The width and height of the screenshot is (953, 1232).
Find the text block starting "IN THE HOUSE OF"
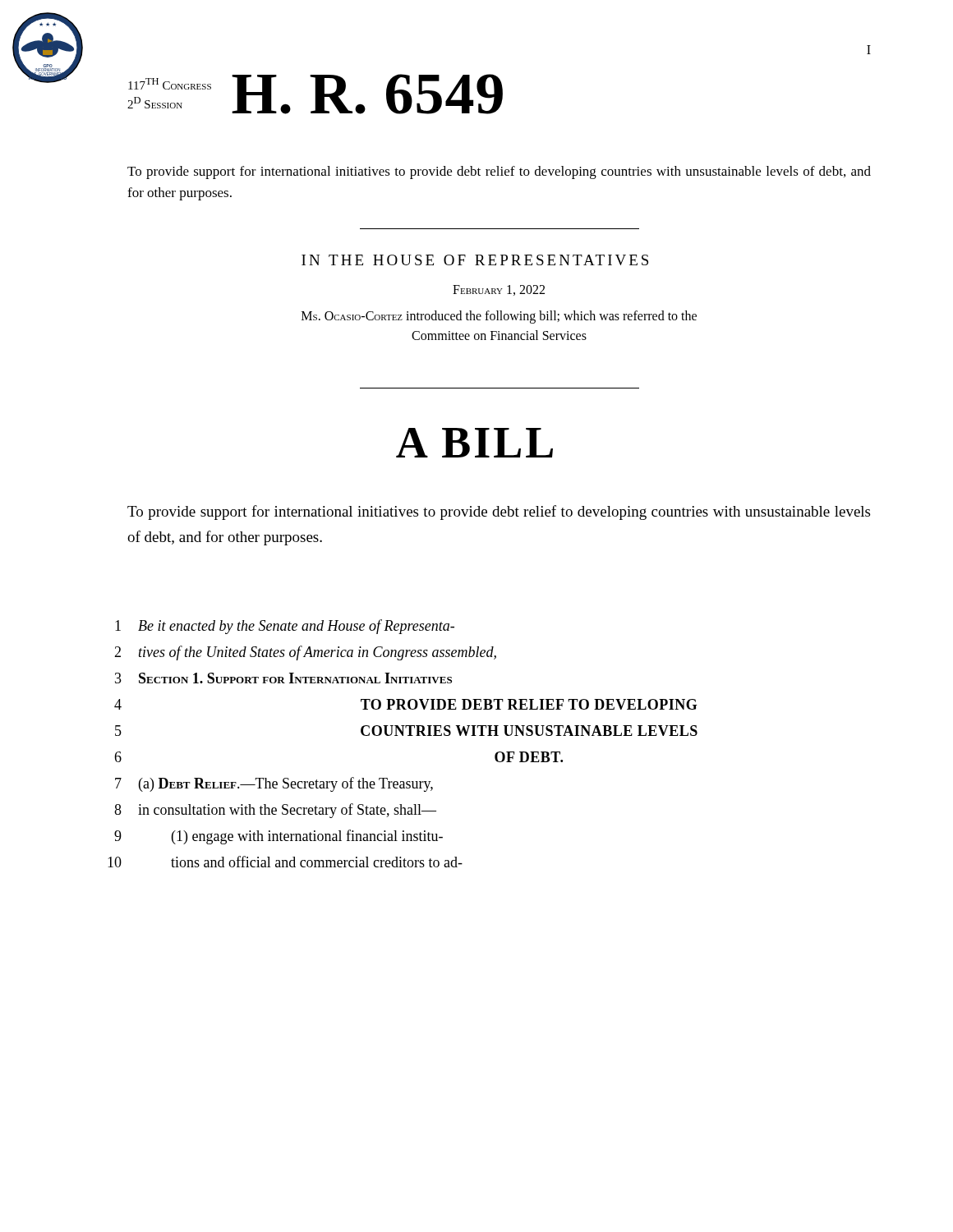[476, 260]
